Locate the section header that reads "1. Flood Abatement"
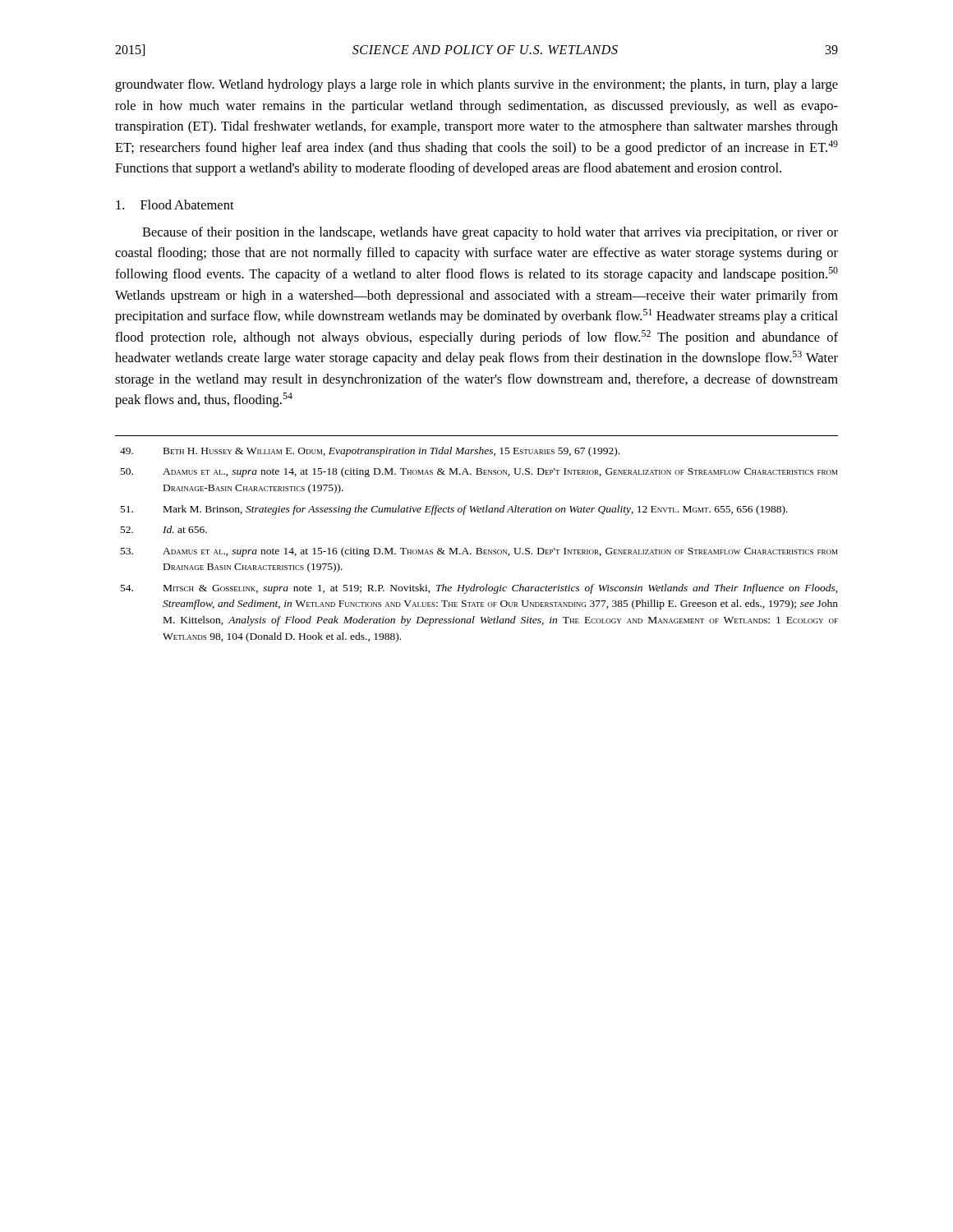This screenshot has height=1232, width=953. pyautogui.click(x=174, y=205)
